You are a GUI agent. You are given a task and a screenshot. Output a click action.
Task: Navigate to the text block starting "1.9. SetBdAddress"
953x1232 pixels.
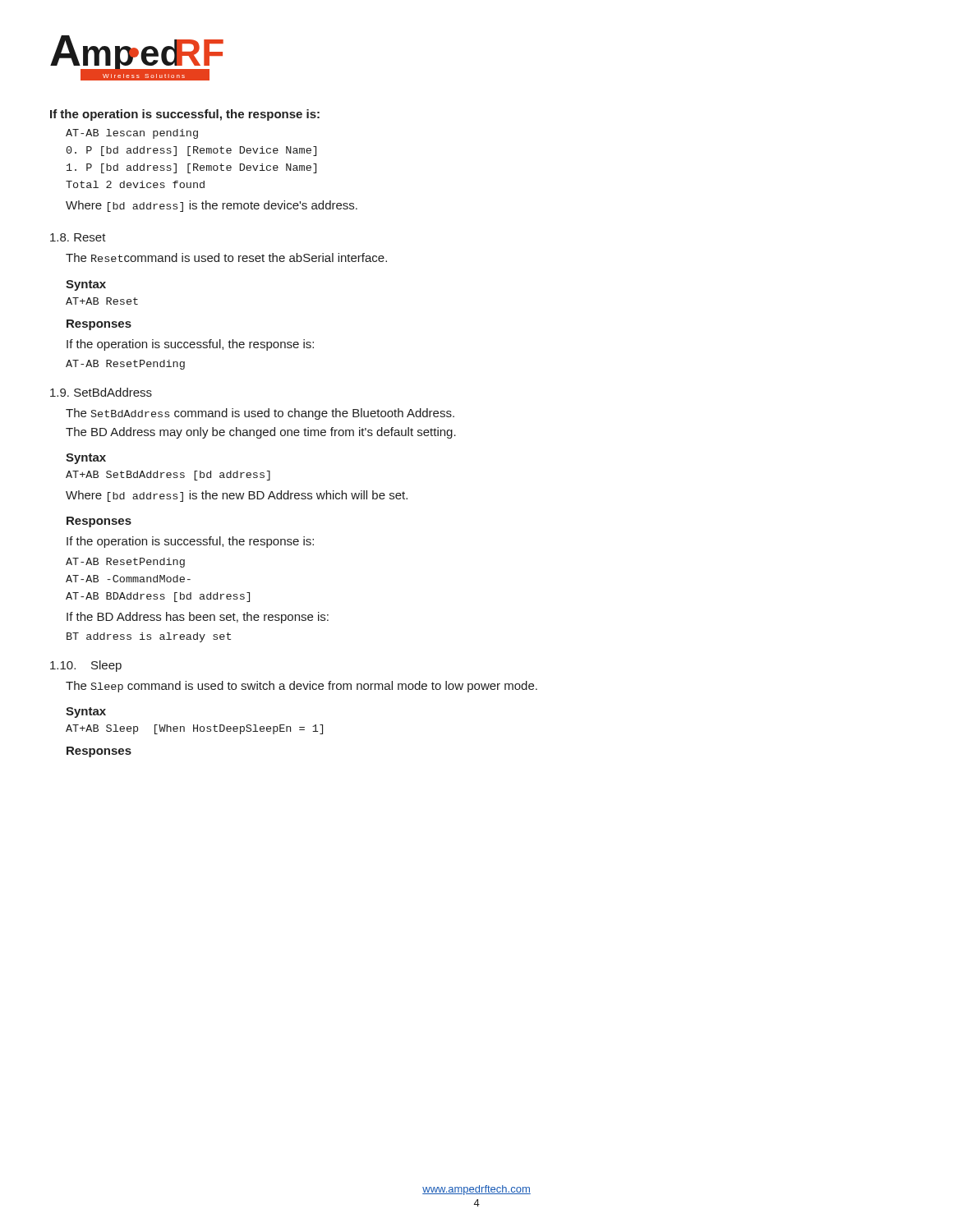pos(101,392)
